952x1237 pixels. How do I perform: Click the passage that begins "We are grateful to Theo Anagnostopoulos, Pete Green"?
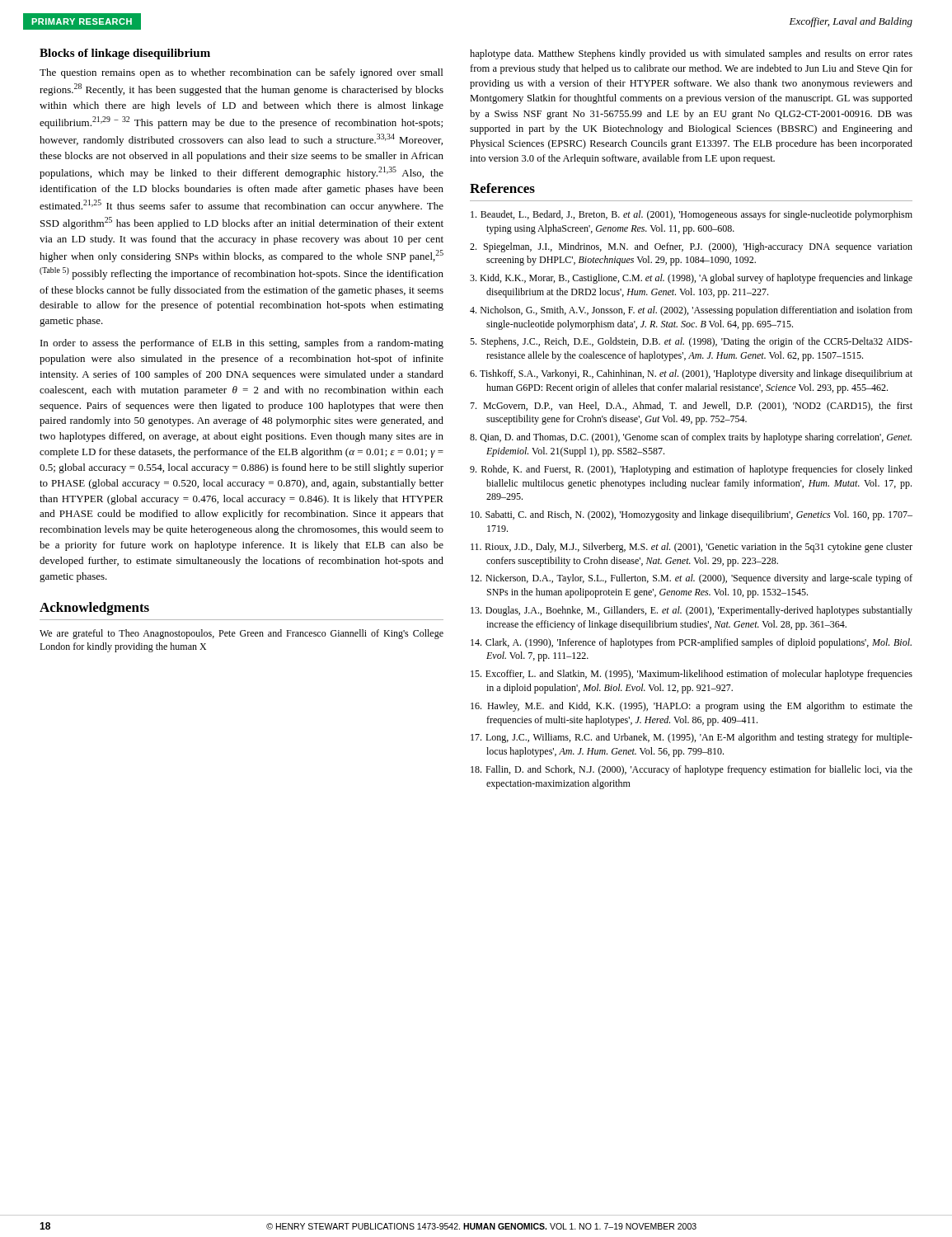tap(242, 640)
